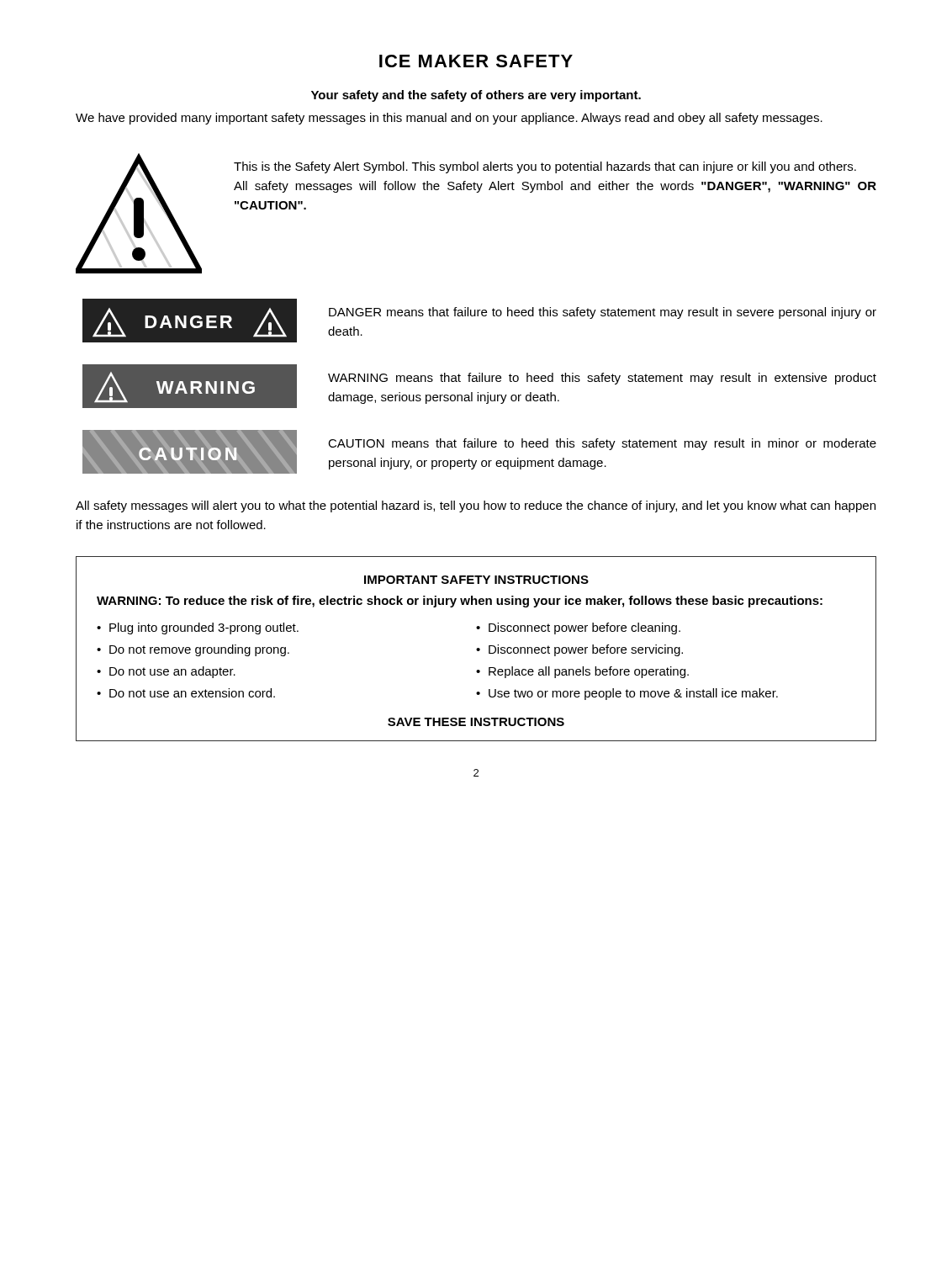The height and width of the screenshot is (1262, 952).
Task: Find the block on this page that starts "WARNING means that failure to"
Action: (602, 387)
